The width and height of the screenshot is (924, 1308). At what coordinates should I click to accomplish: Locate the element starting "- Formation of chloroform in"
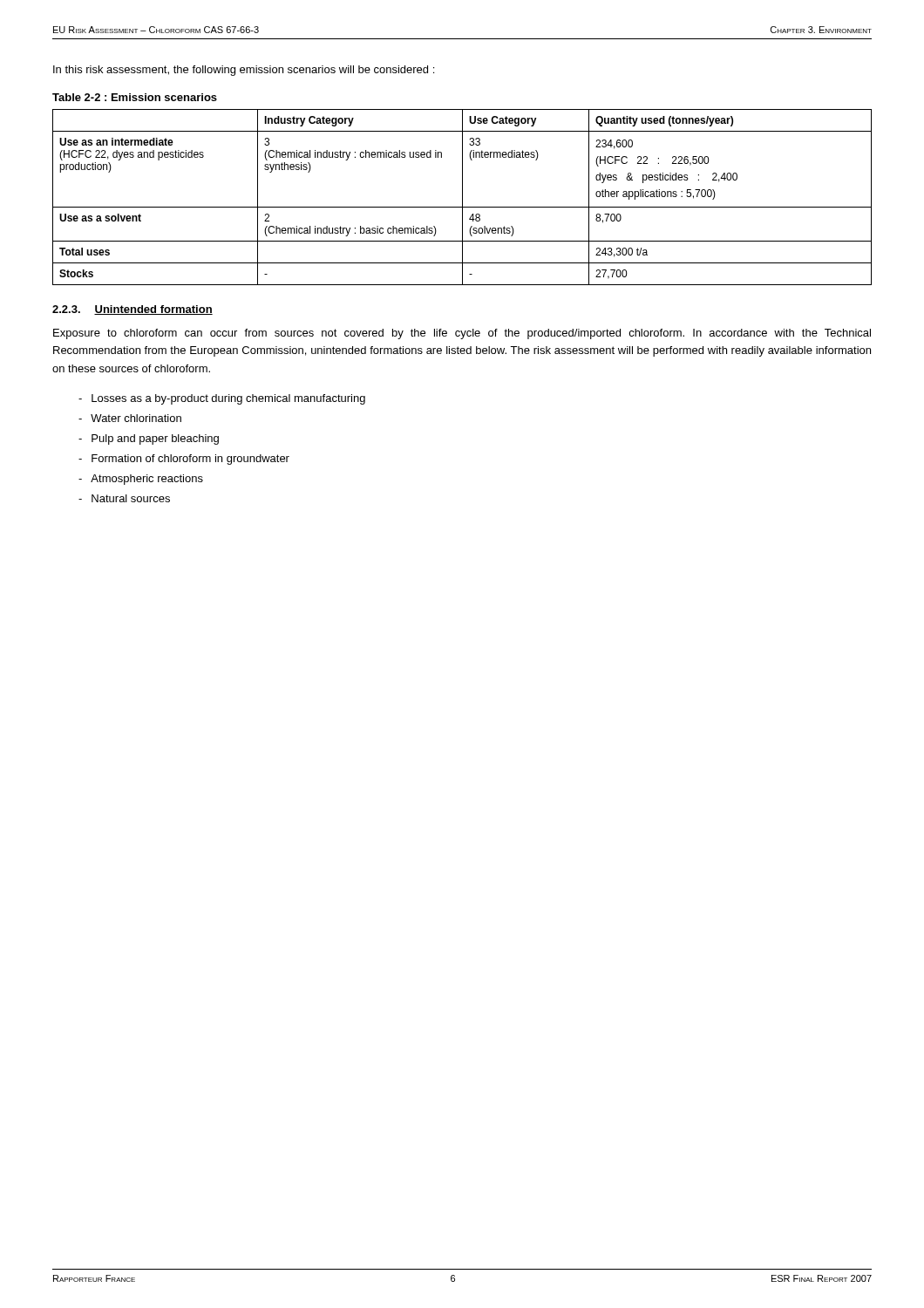tap(184, 459)
